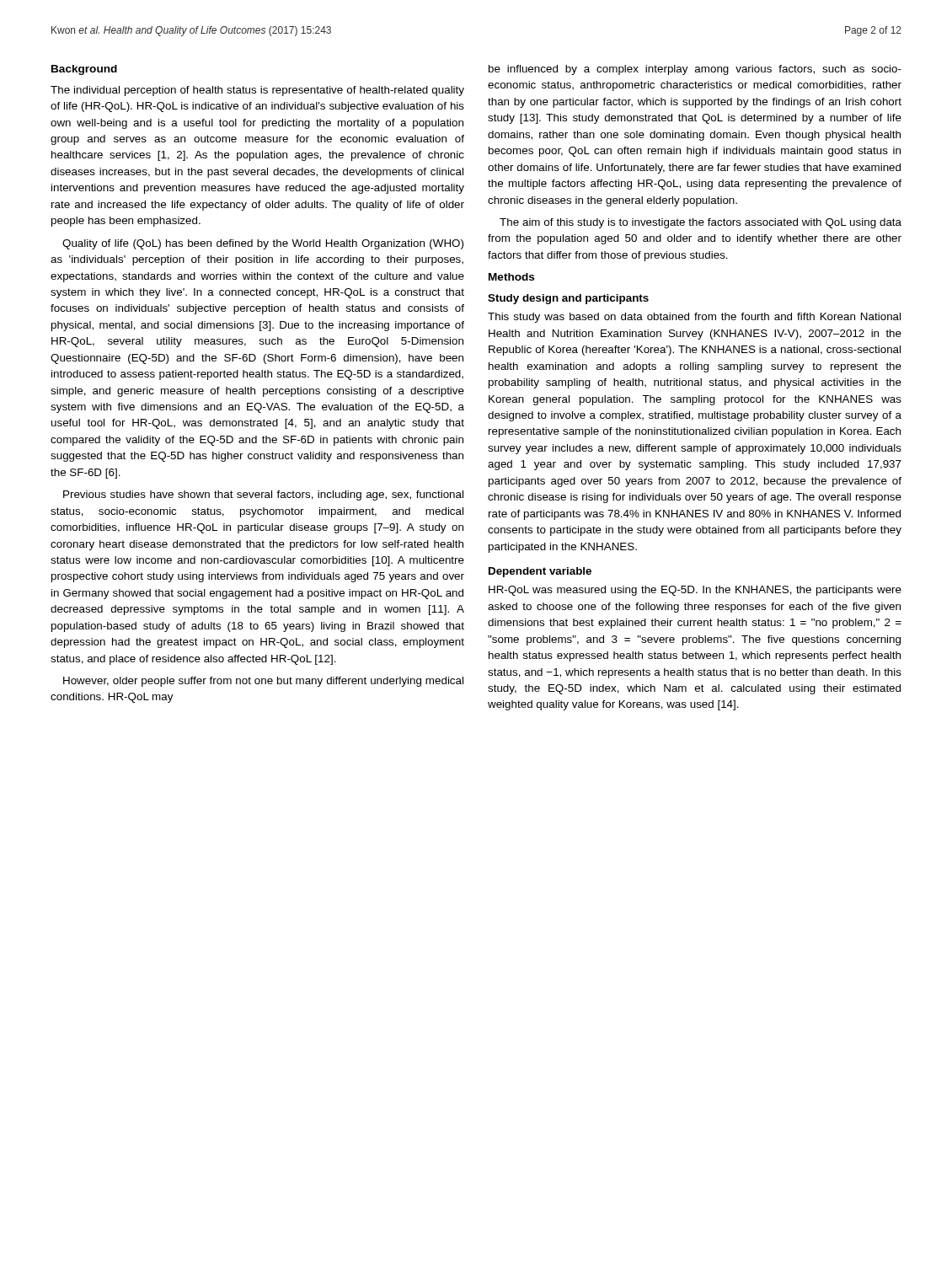This screenshot has height=1264, width=952.
Task: Click the passage that begins "The individual perception"
Action: [257, 155]
